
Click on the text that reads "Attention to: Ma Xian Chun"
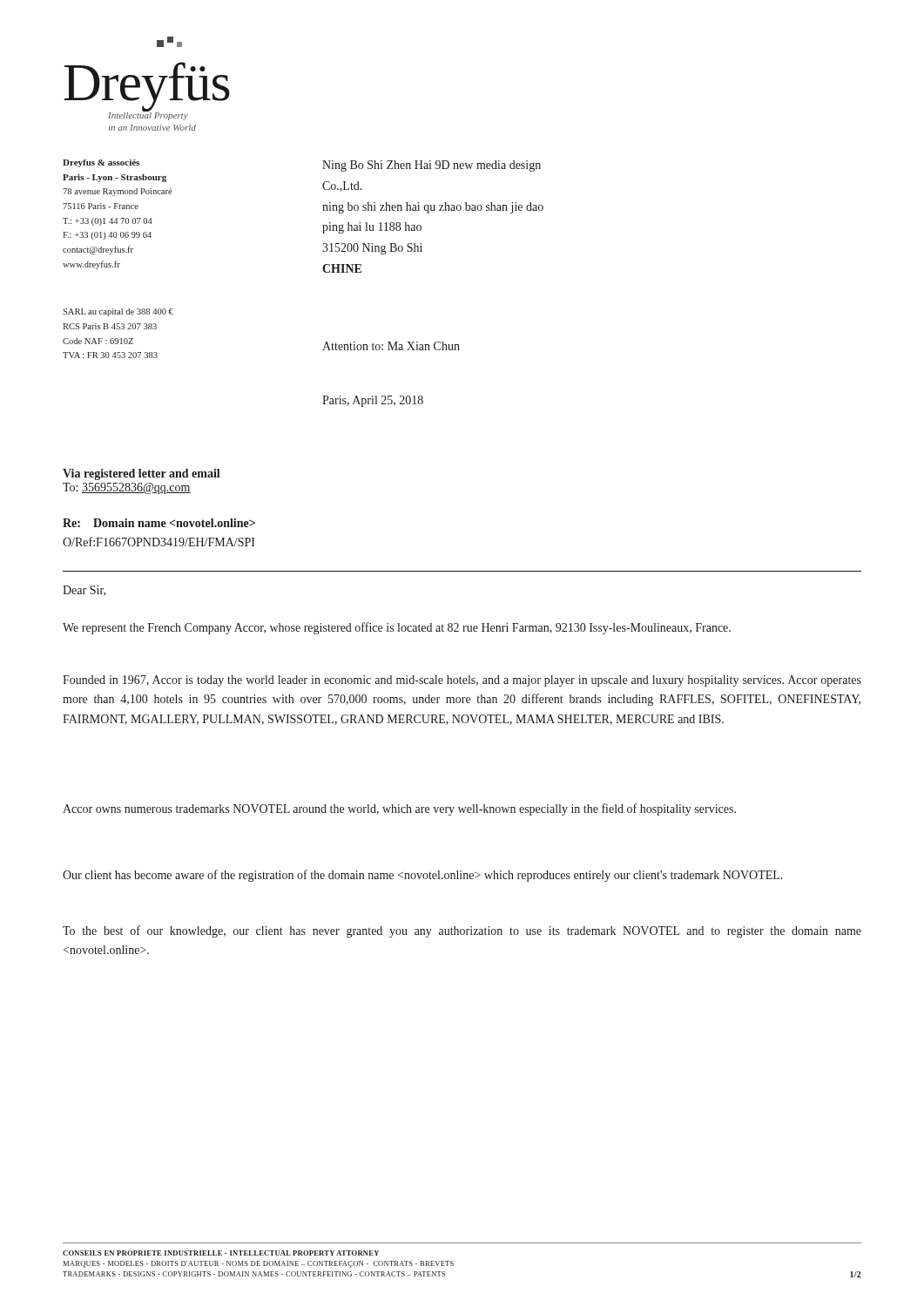(391, 346)
